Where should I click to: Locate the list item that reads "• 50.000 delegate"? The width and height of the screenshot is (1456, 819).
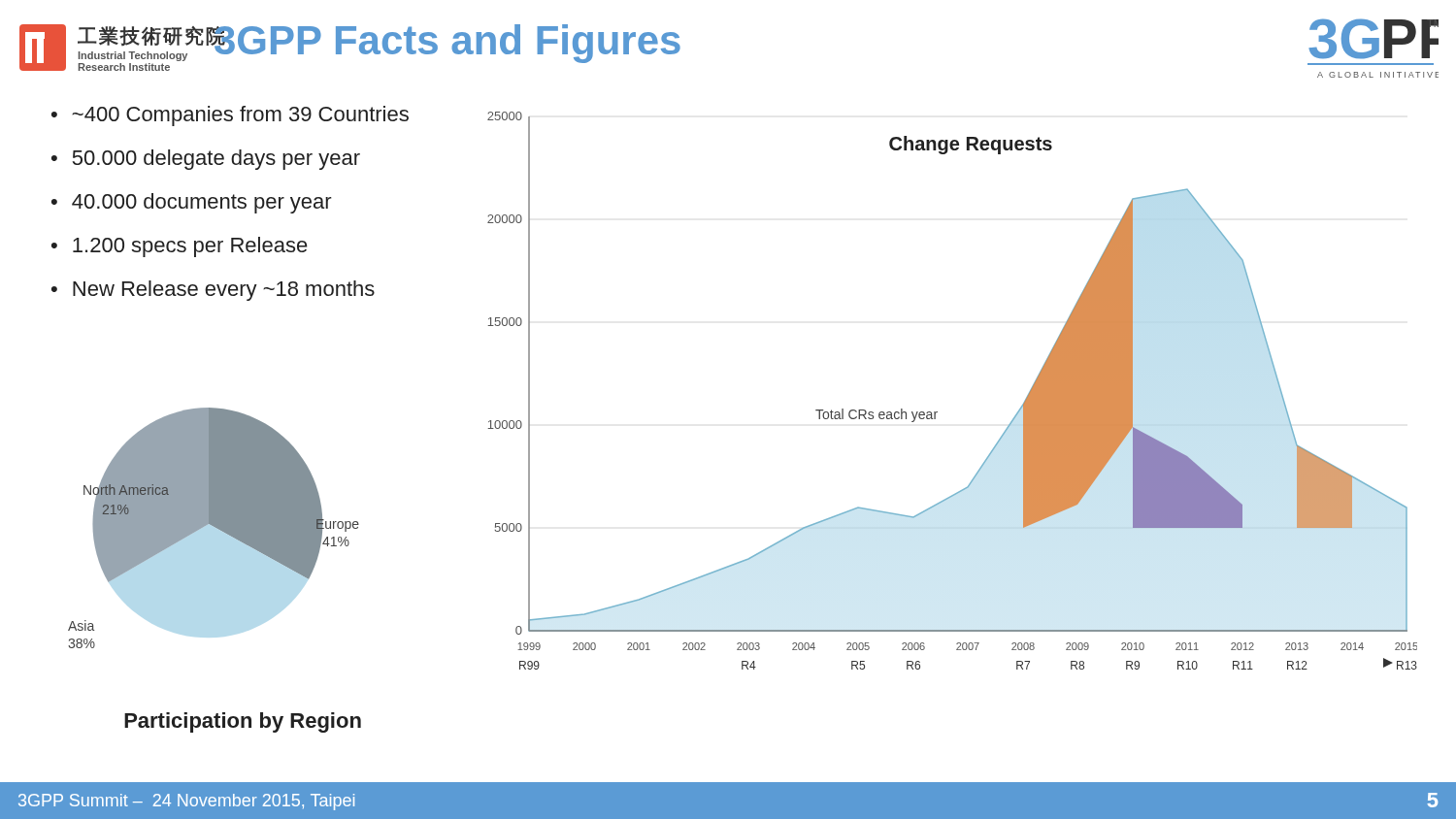(x=205, y=158)
